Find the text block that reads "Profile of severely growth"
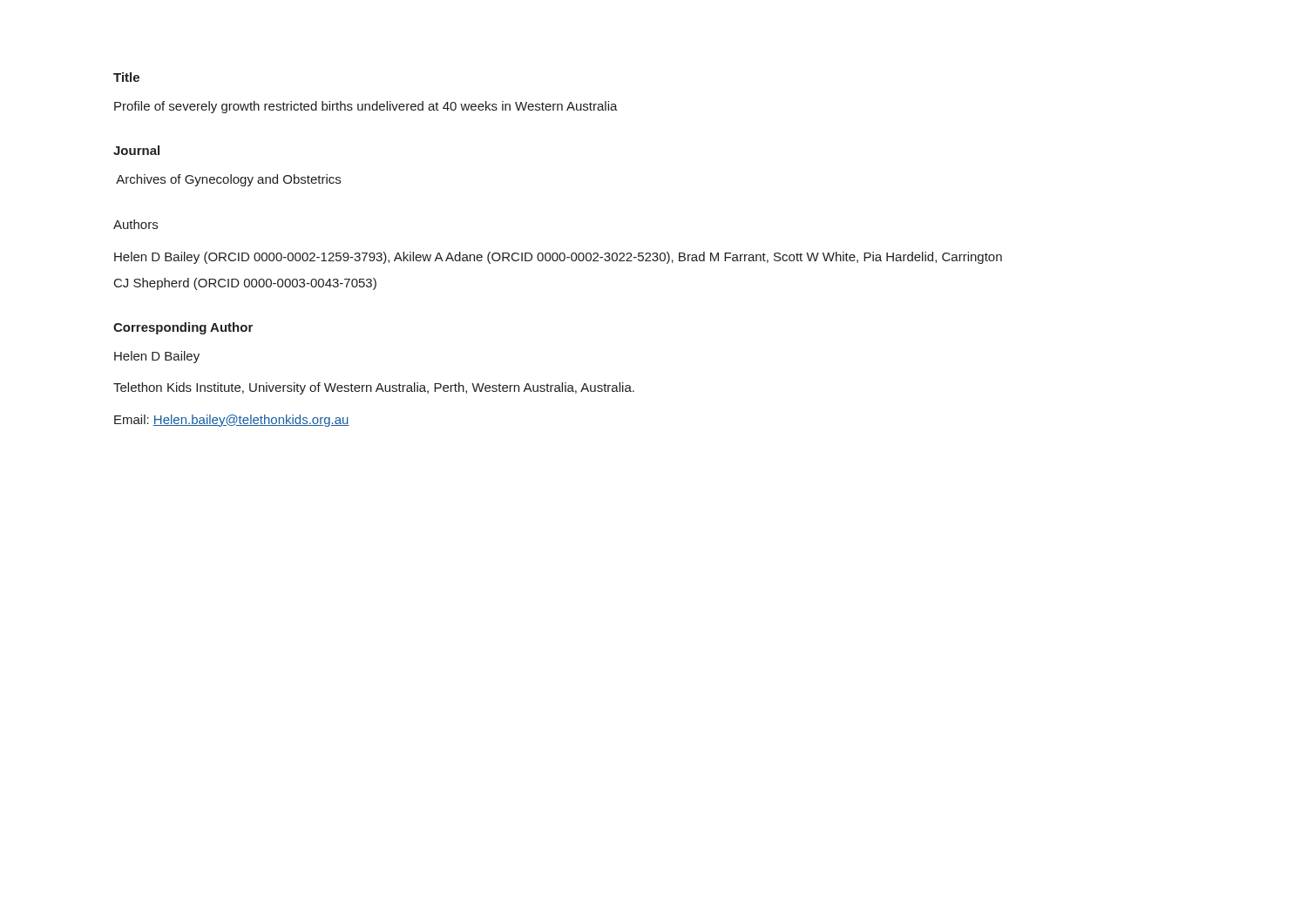1307x924 pixels. (x=365, y=106)
